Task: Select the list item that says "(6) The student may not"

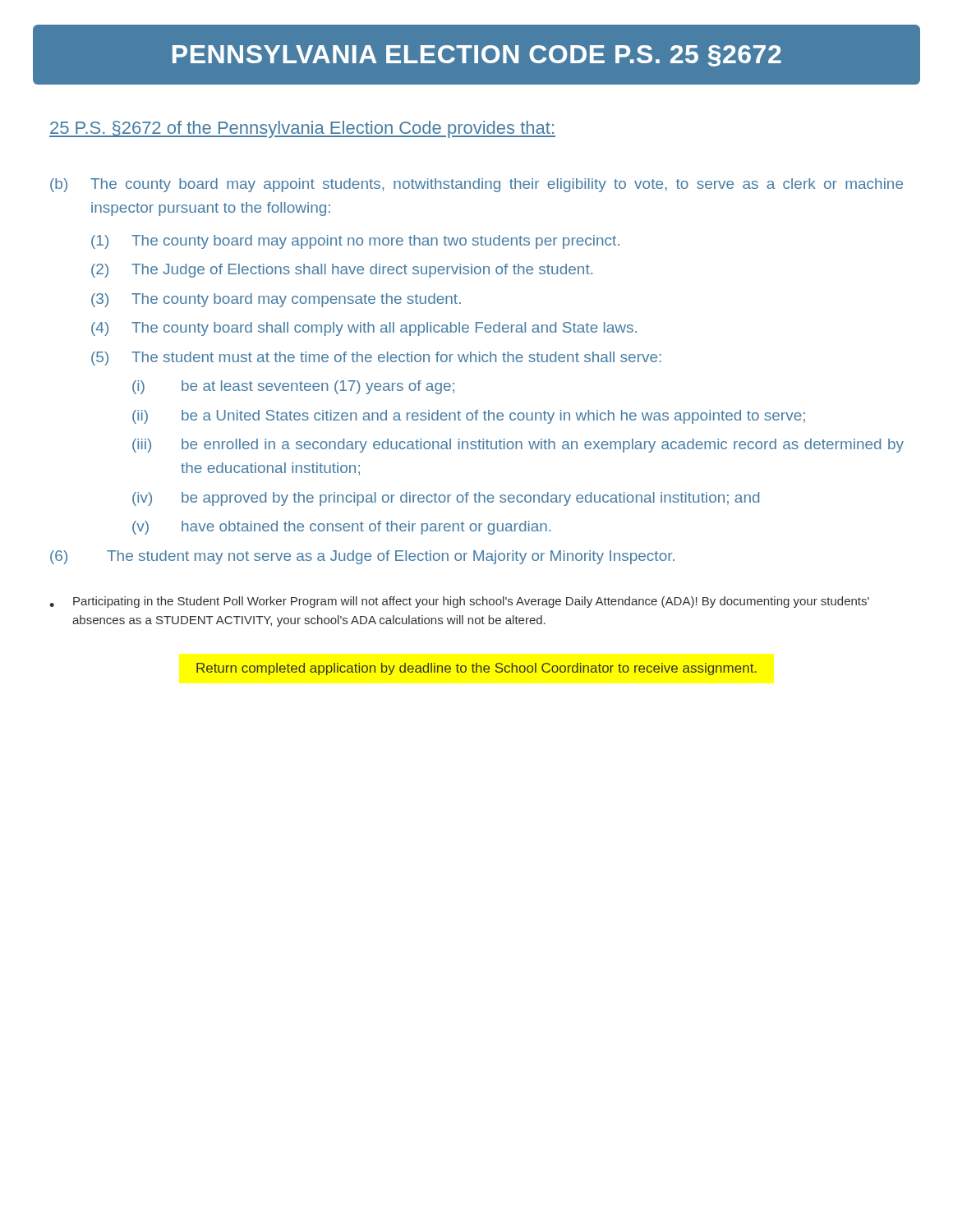Action: [x=476, y=556]
